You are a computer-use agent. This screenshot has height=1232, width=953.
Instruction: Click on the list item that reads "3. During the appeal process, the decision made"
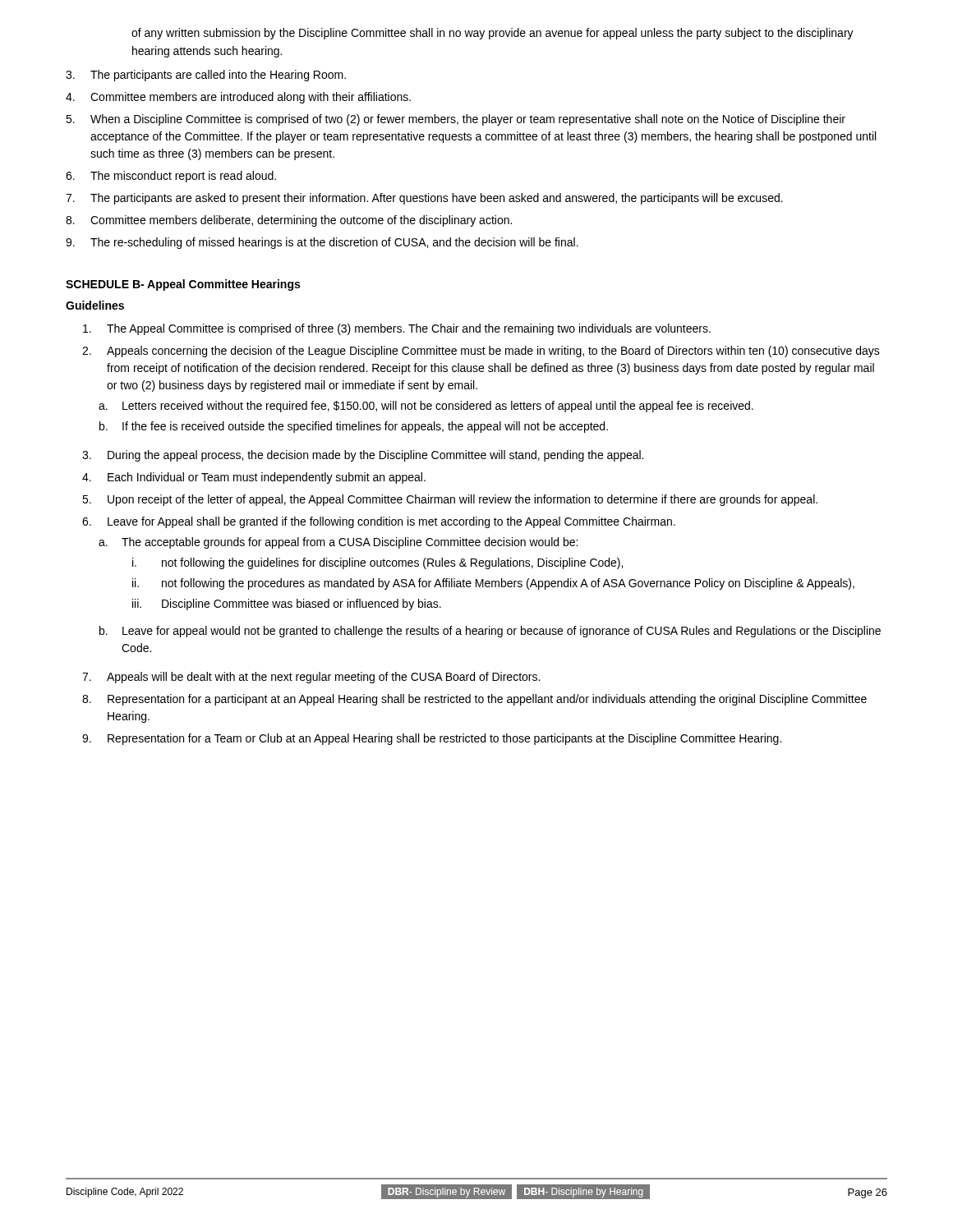coord(485,456)
